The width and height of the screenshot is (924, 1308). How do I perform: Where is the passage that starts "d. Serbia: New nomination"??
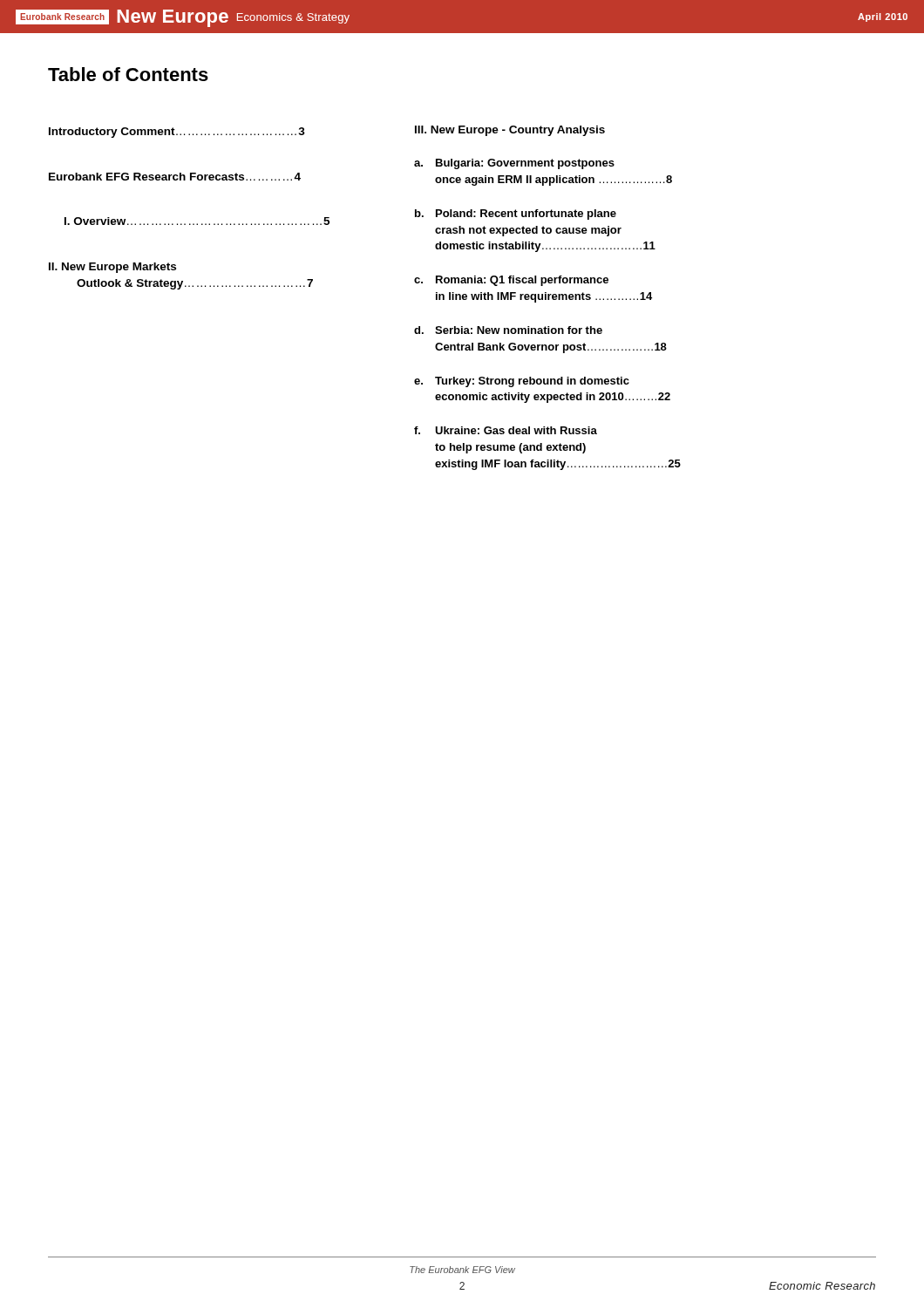click(x=645, y=339)
